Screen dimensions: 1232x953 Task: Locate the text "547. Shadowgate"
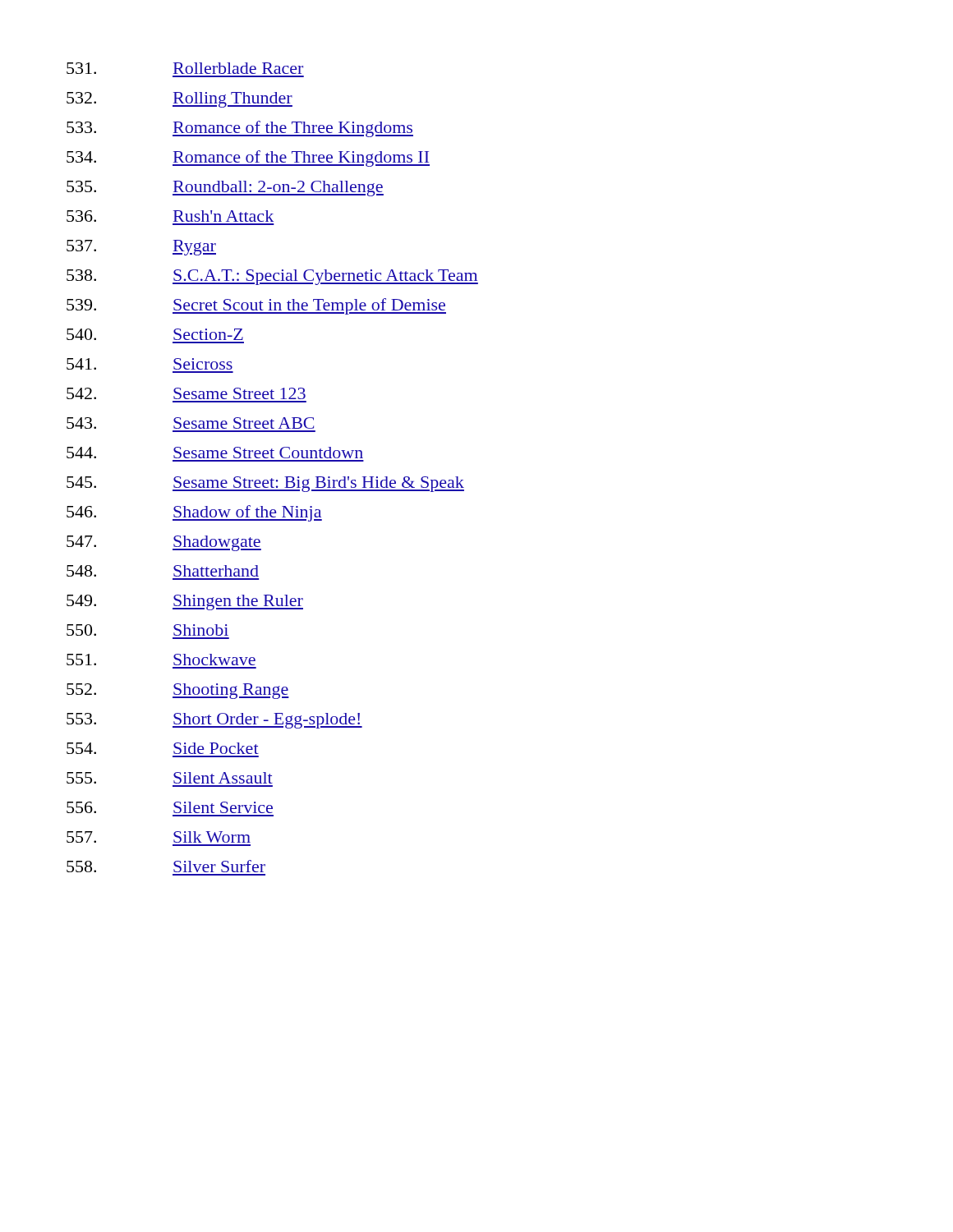click(x=163, y=541)
